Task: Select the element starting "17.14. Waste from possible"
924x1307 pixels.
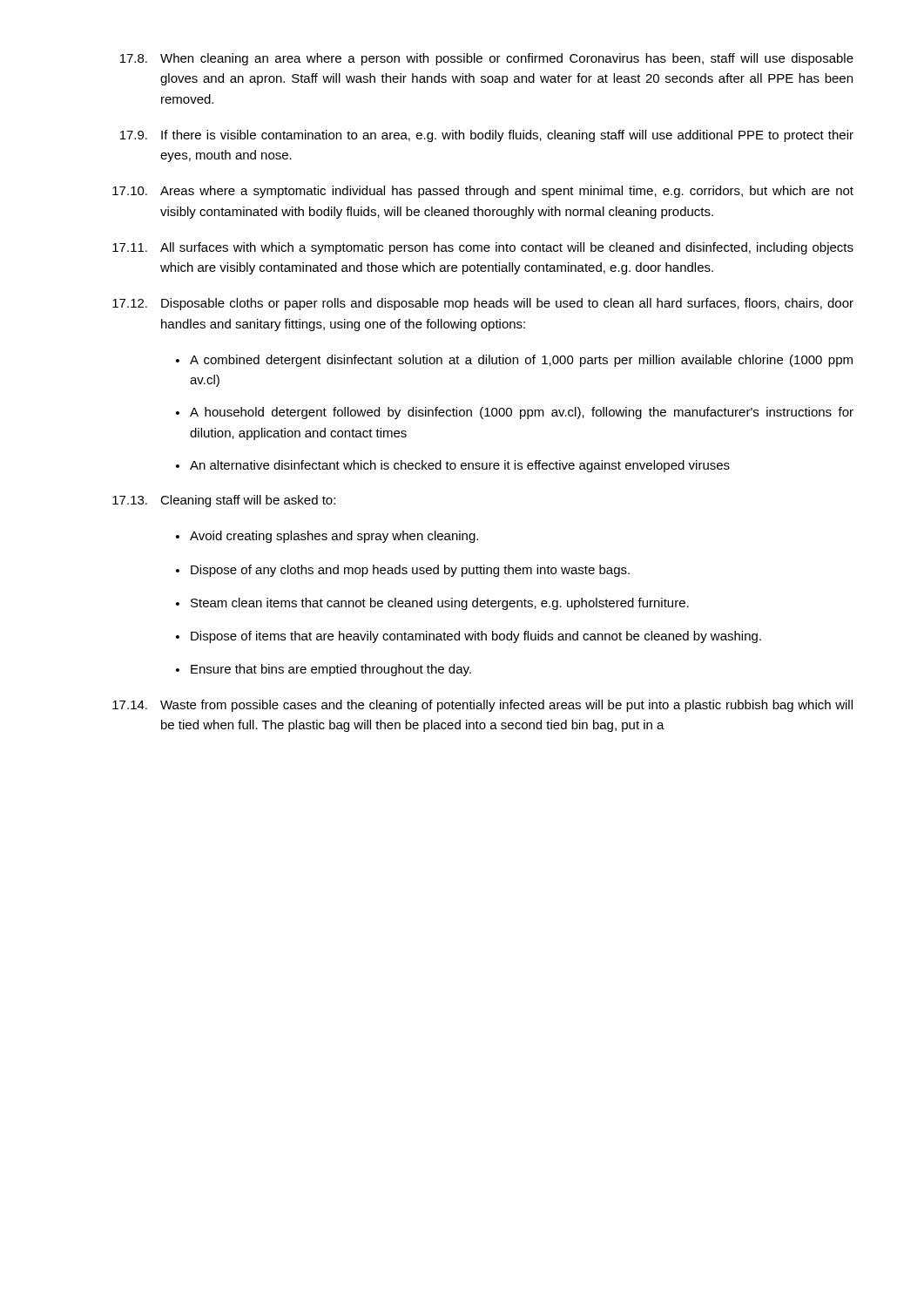Action: pyautogui.click(x=470, y=714)
